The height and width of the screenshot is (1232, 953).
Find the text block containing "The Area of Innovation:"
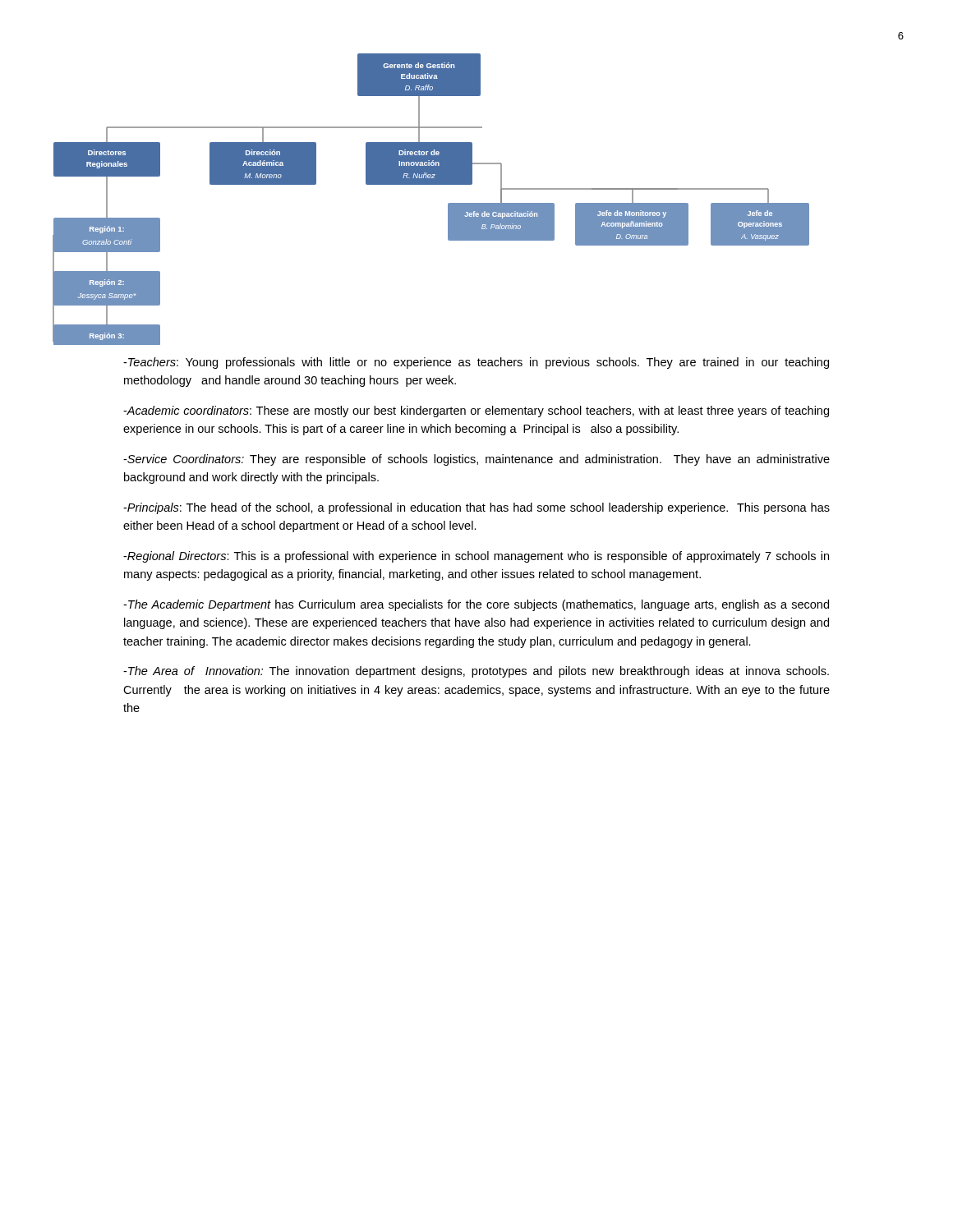(476, 690)
